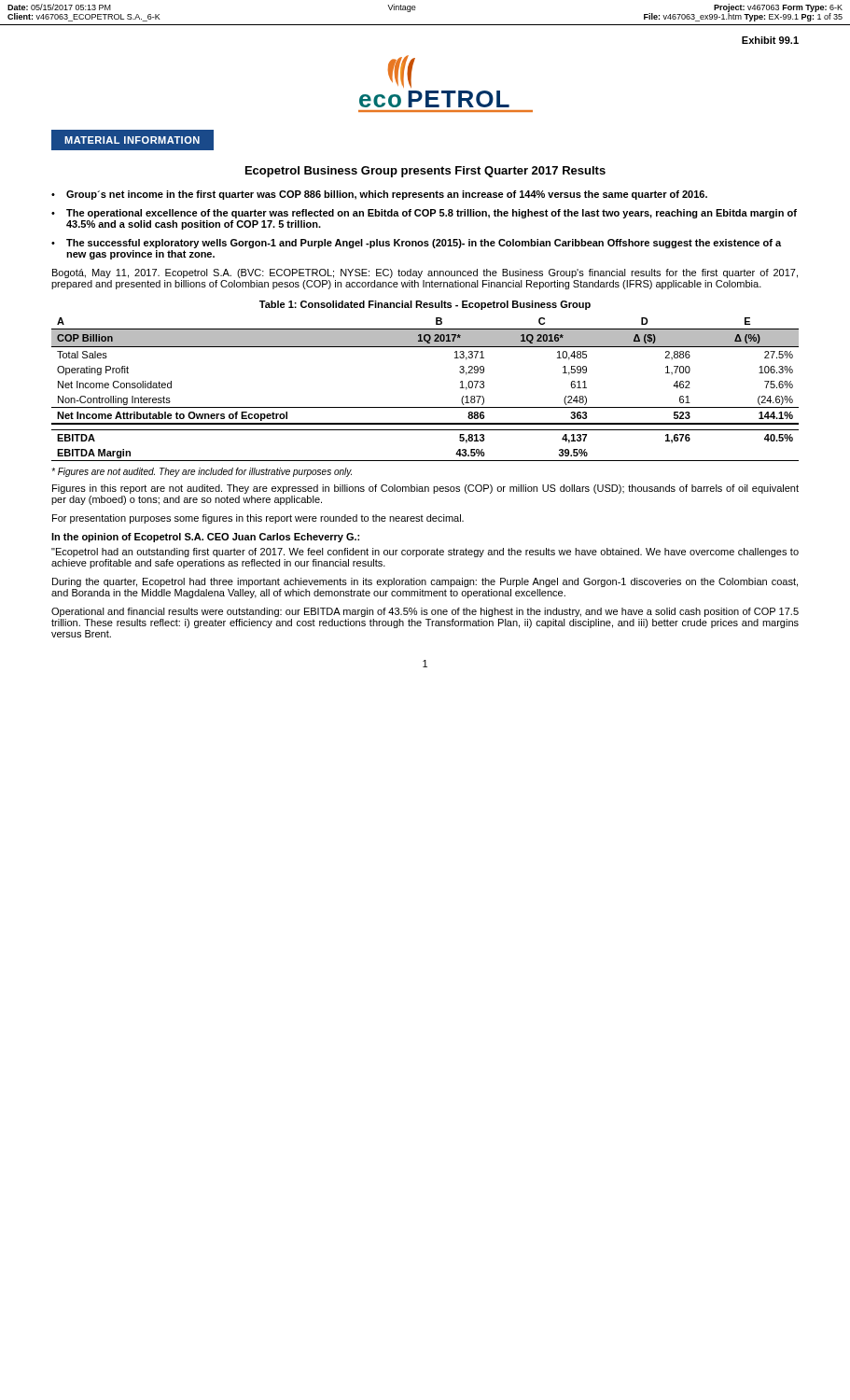Locate the block of text that opens with "Figures are not audited. They are included for"
Viewport: 850px width, 1400px height.
pos(202,471)
